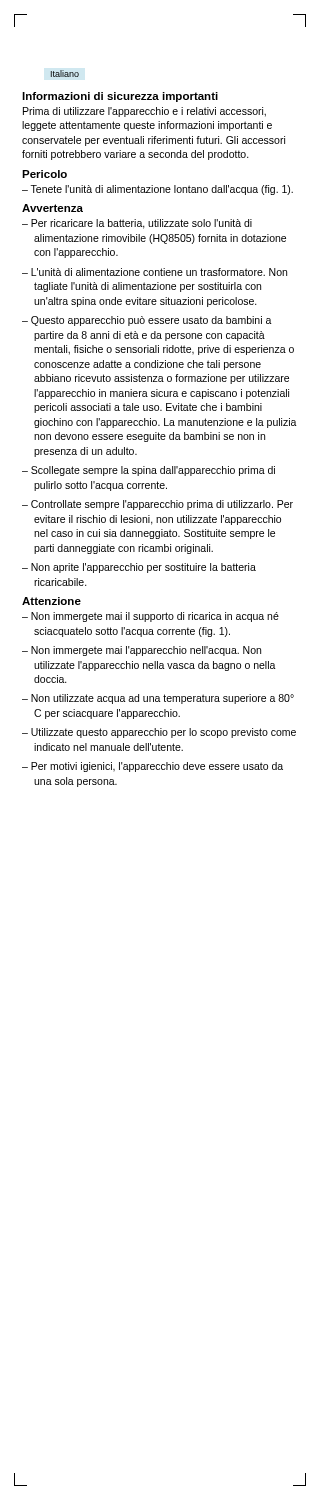The image size is (320, 1500).
Task: Select the element starting "Non aprite l'apparecchio"
Action: click(x=143, y=574)
